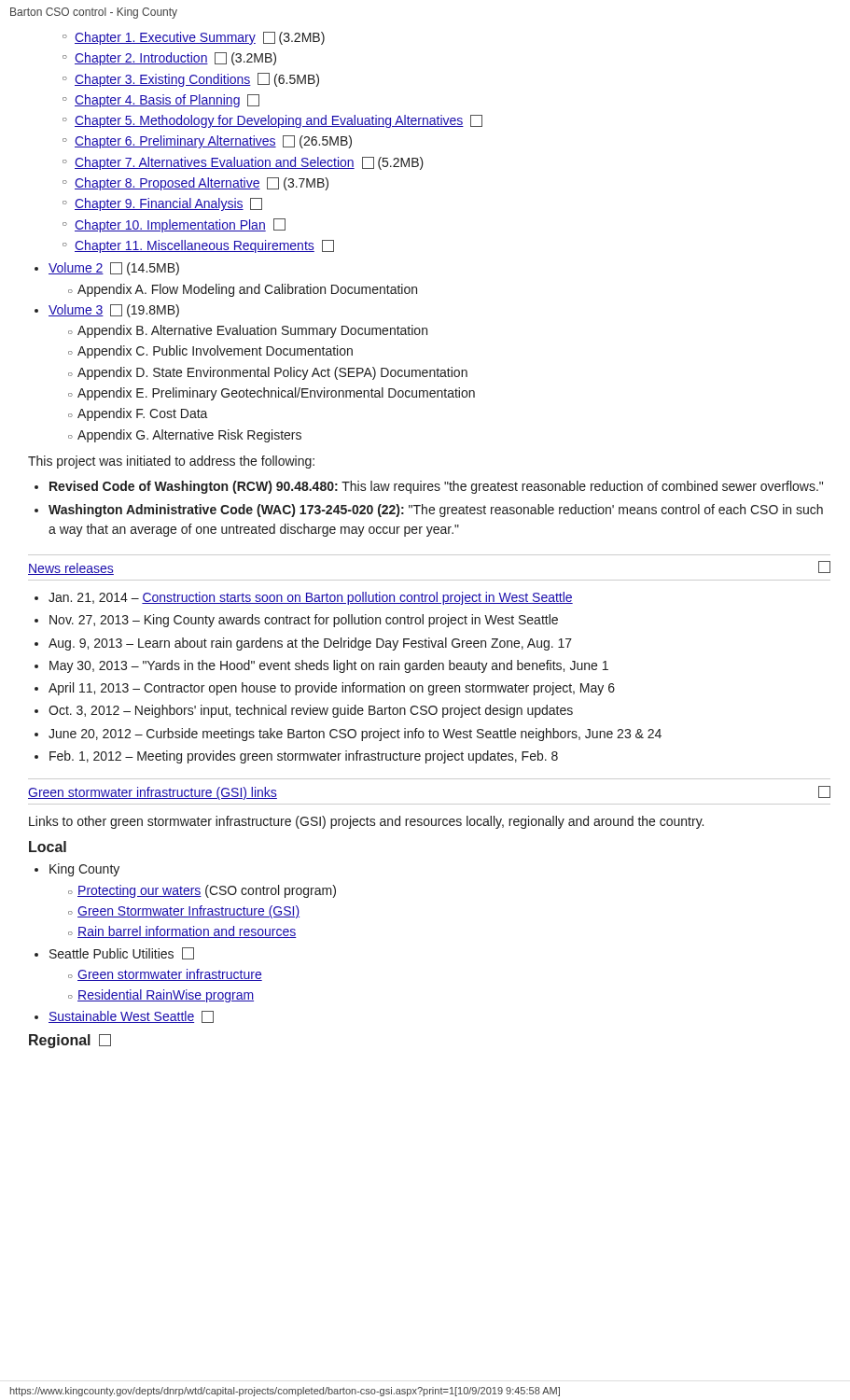Locate the list item that says "Nov. 27, 2013 – King County"

click(303, 620)
